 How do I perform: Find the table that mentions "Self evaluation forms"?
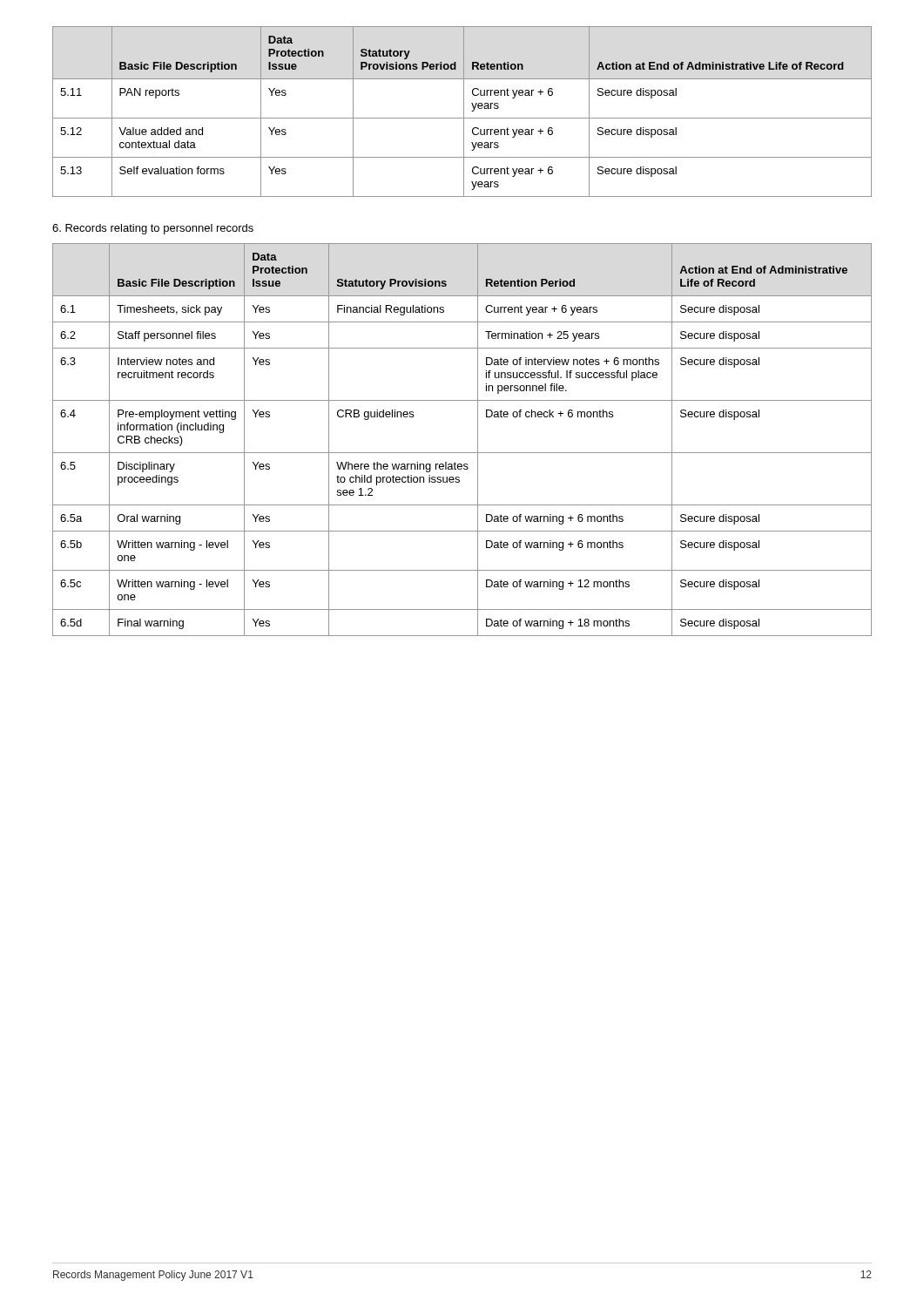[x=462, y=112]
